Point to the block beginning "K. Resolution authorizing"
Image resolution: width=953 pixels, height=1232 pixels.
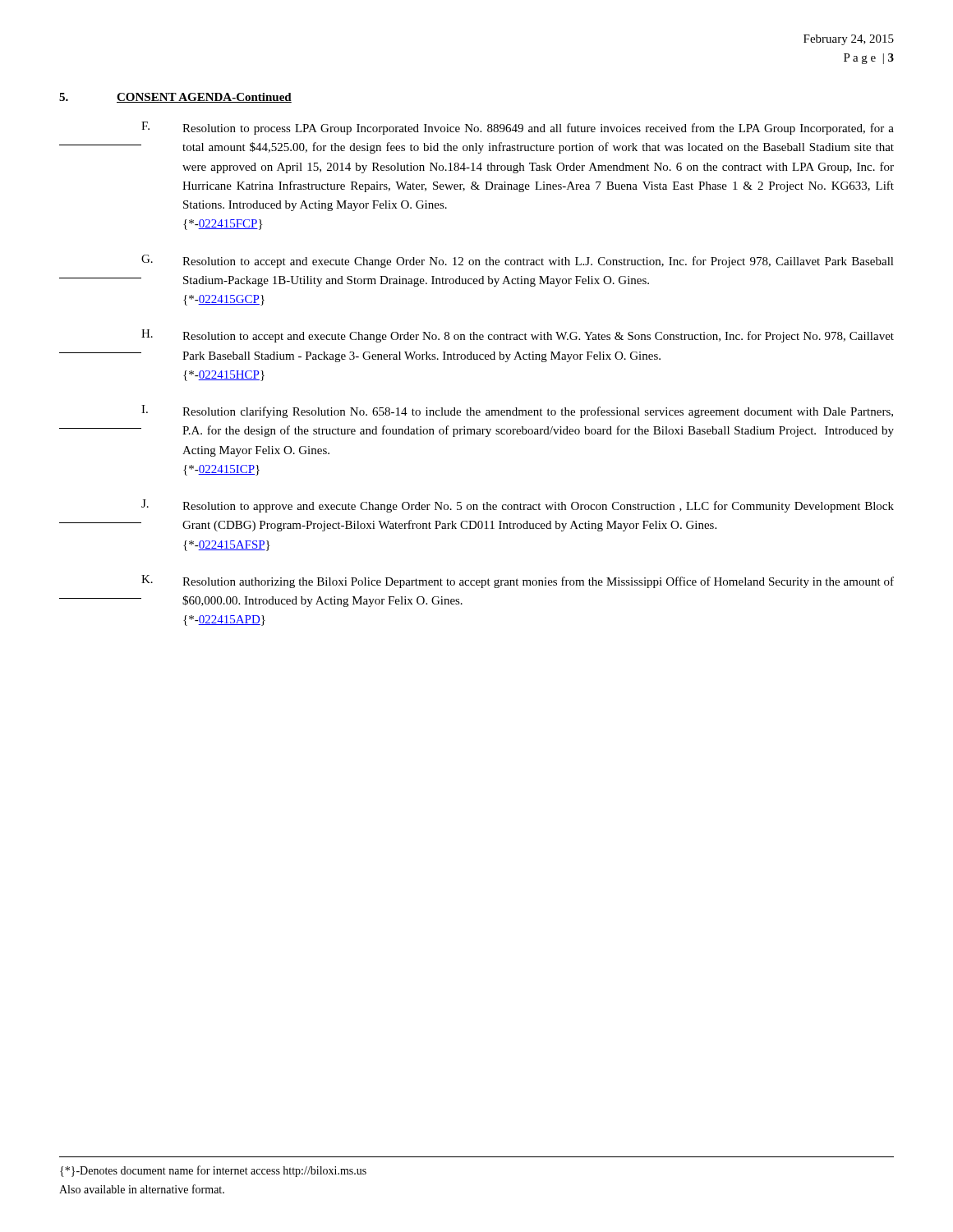click(518, 582)
